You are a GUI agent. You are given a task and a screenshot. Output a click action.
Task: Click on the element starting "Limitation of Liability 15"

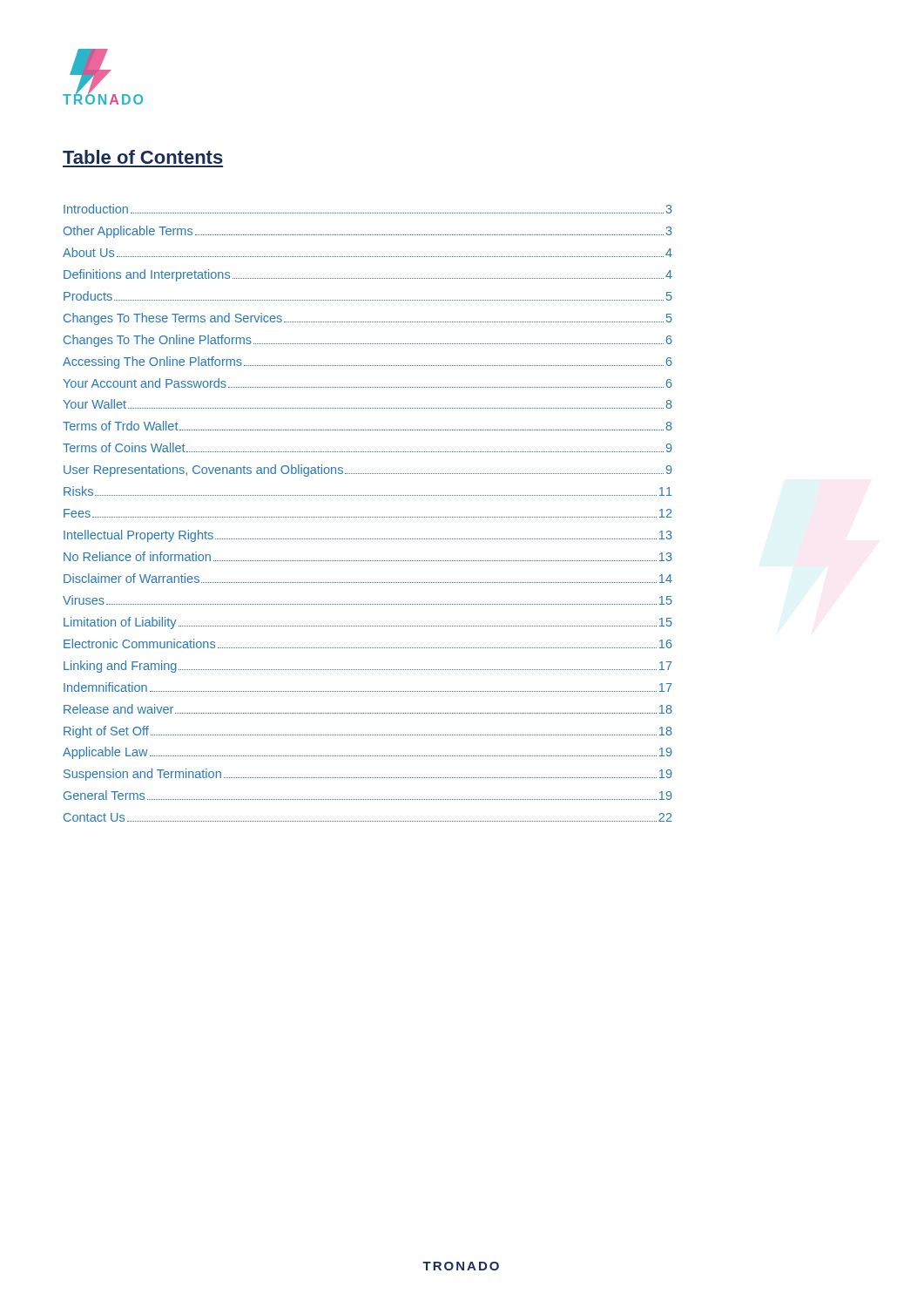click(x=368, y=622)
